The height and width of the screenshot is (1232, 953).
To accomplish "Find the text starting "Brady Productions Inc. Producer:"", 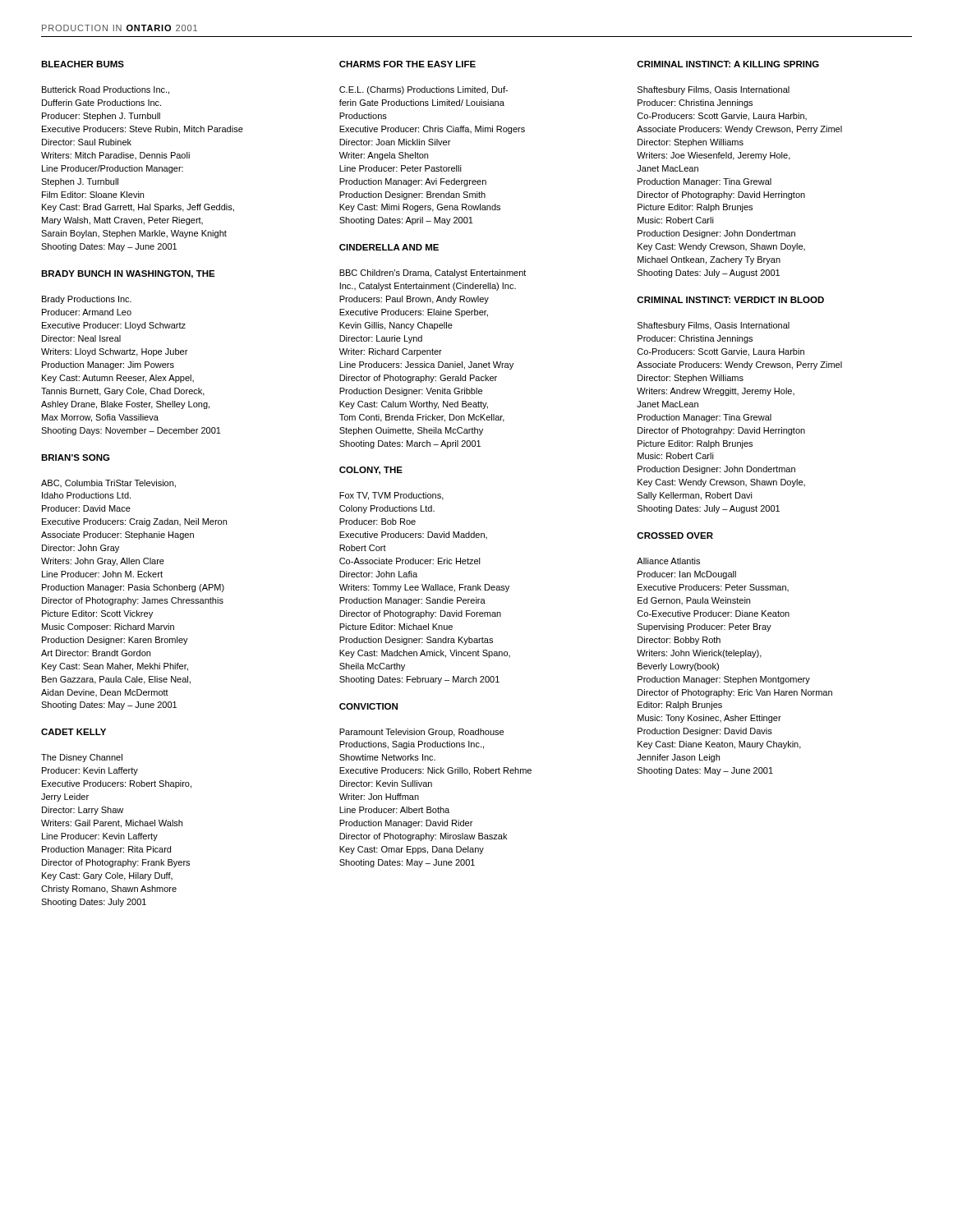I will [x=179, y=365].
